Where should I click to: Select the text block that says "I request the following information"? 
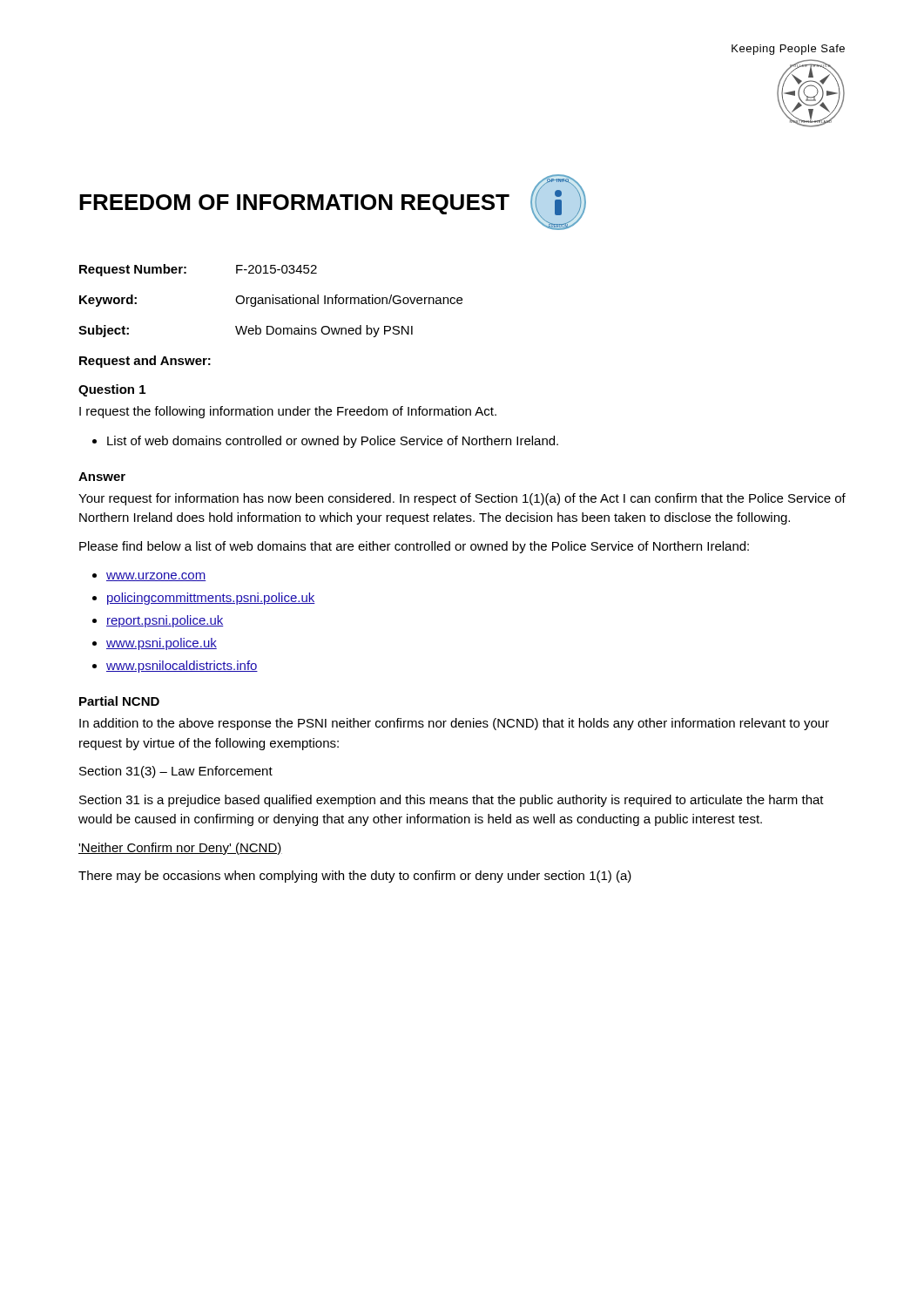coord(288,411)
